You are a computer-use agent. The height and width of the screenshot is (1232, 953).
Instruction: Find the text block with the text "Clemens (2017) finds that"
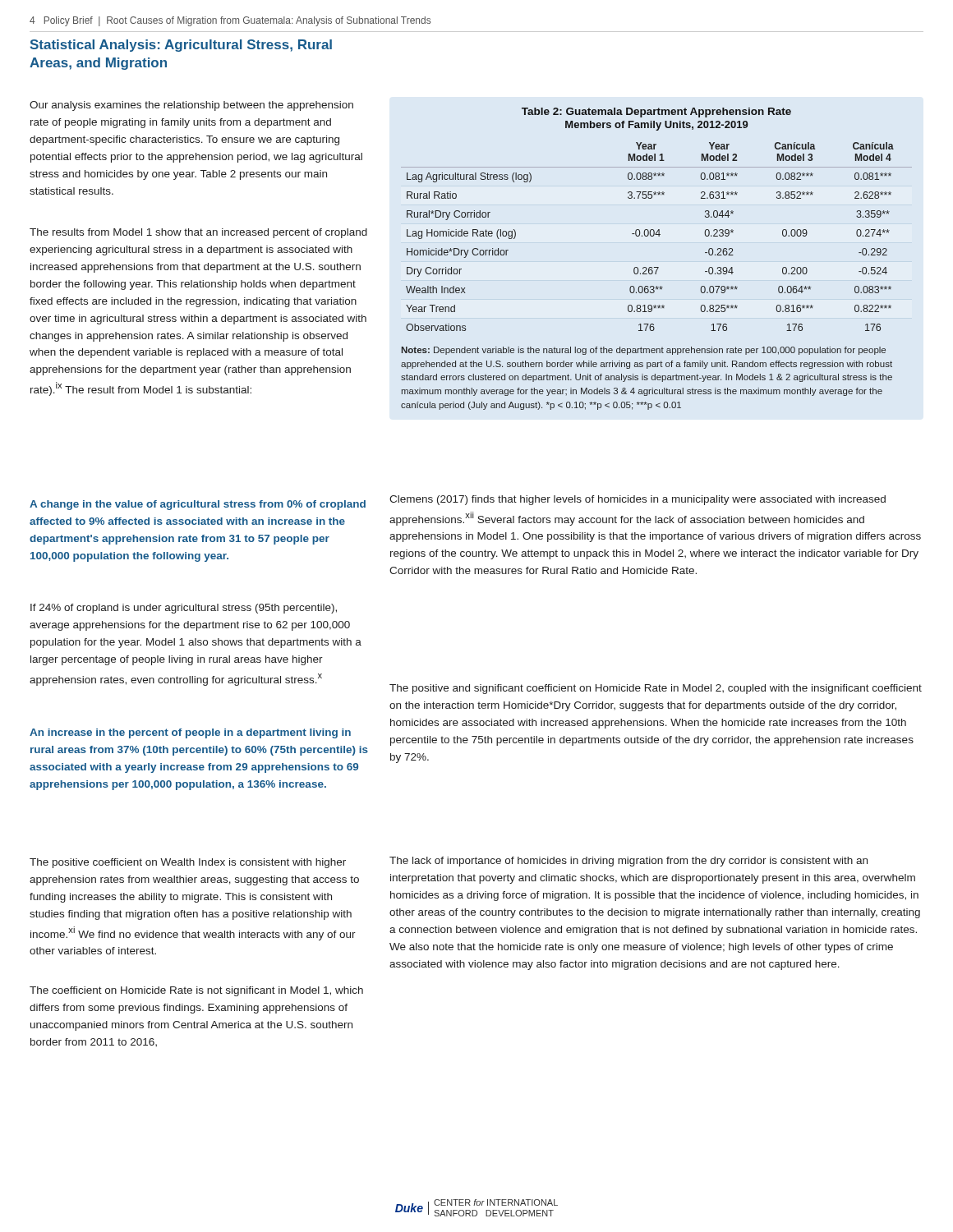(655, 535)
